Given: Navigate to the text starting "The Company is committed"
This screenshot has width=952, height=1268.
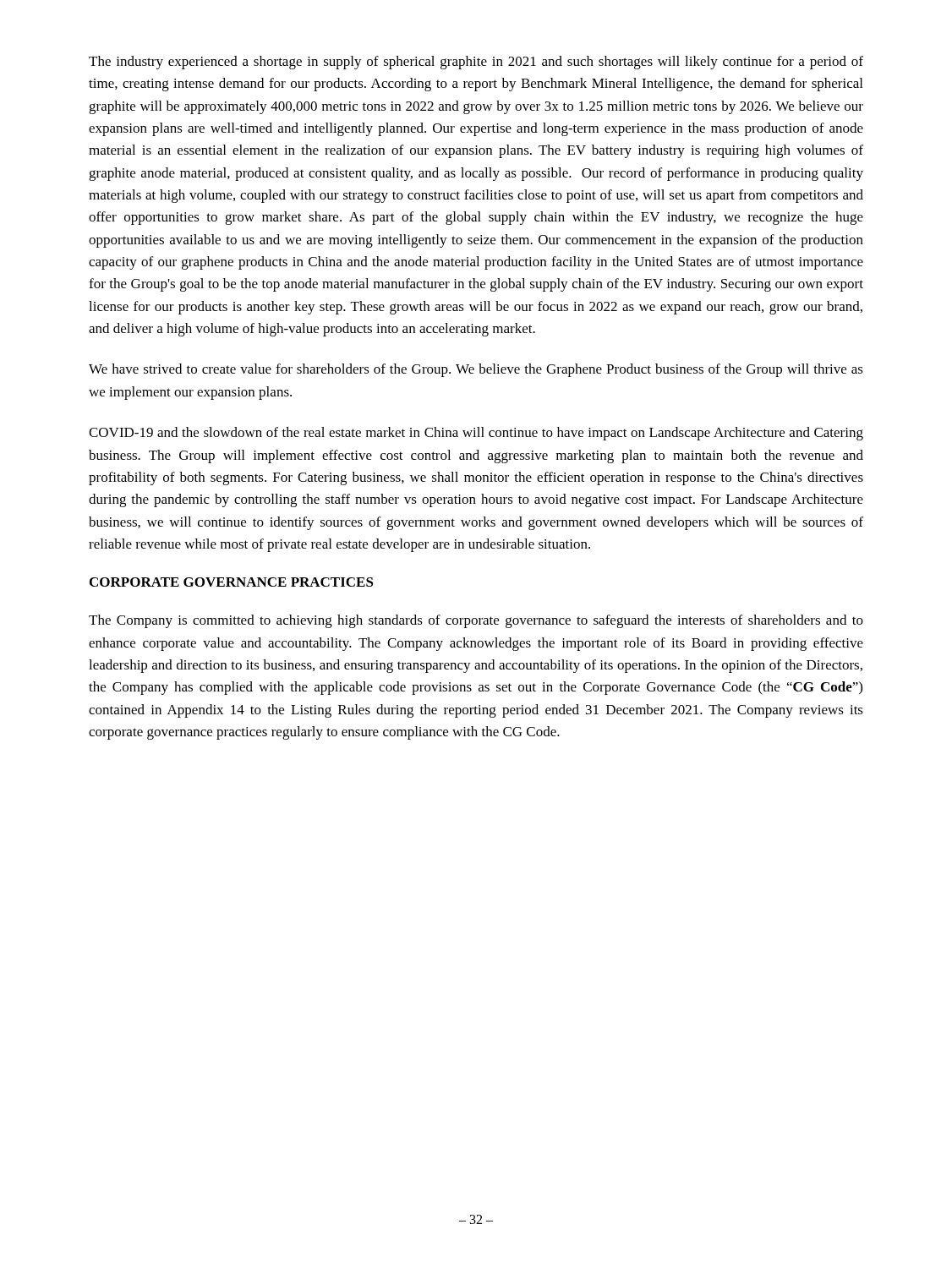Looking at the screenshot, I should (x=476, y=676).
